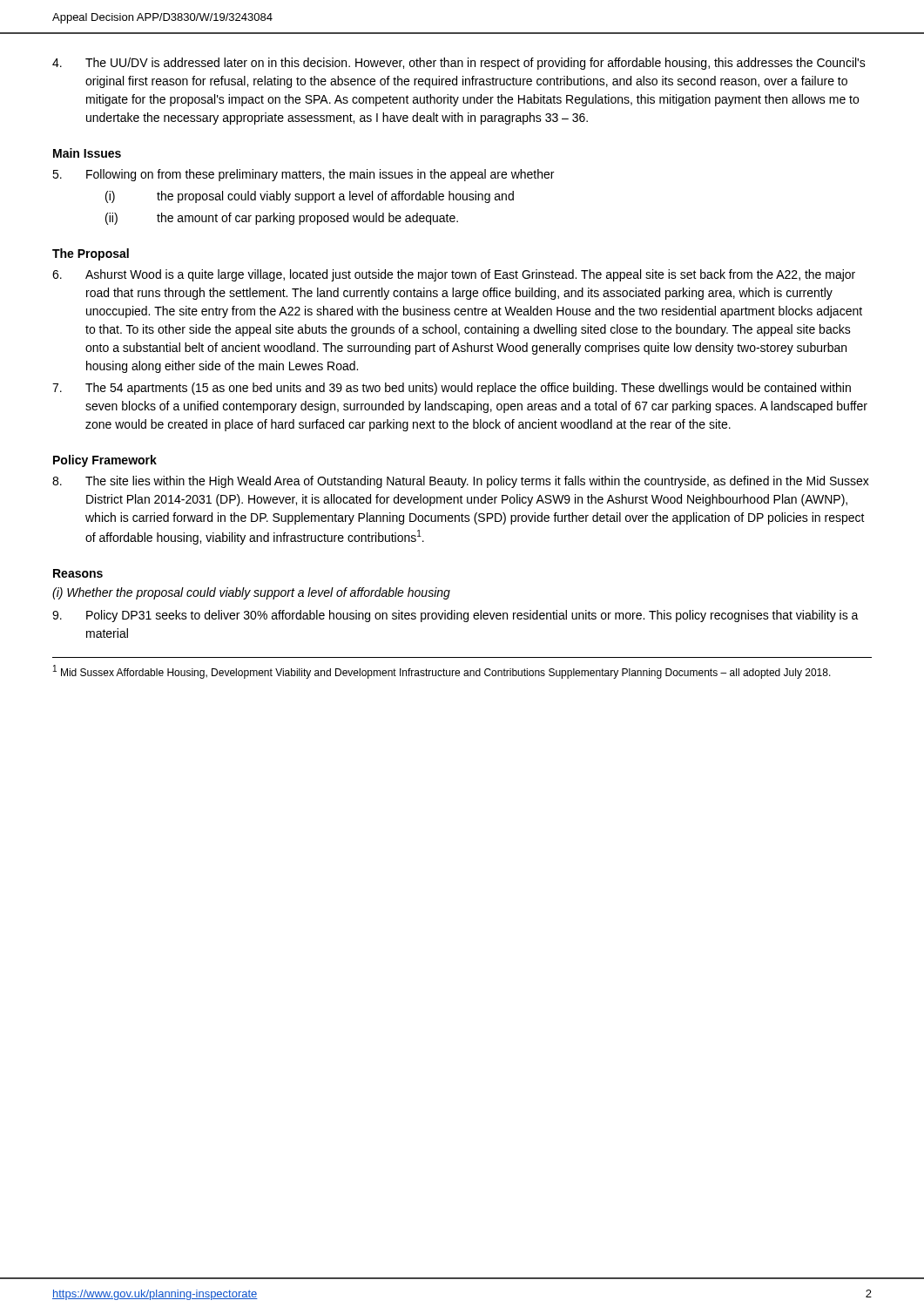Screen dimensions: 1307x924
Task: Locate the block of text that opens with "5. Following on"
Action: [x=462, y=175]
